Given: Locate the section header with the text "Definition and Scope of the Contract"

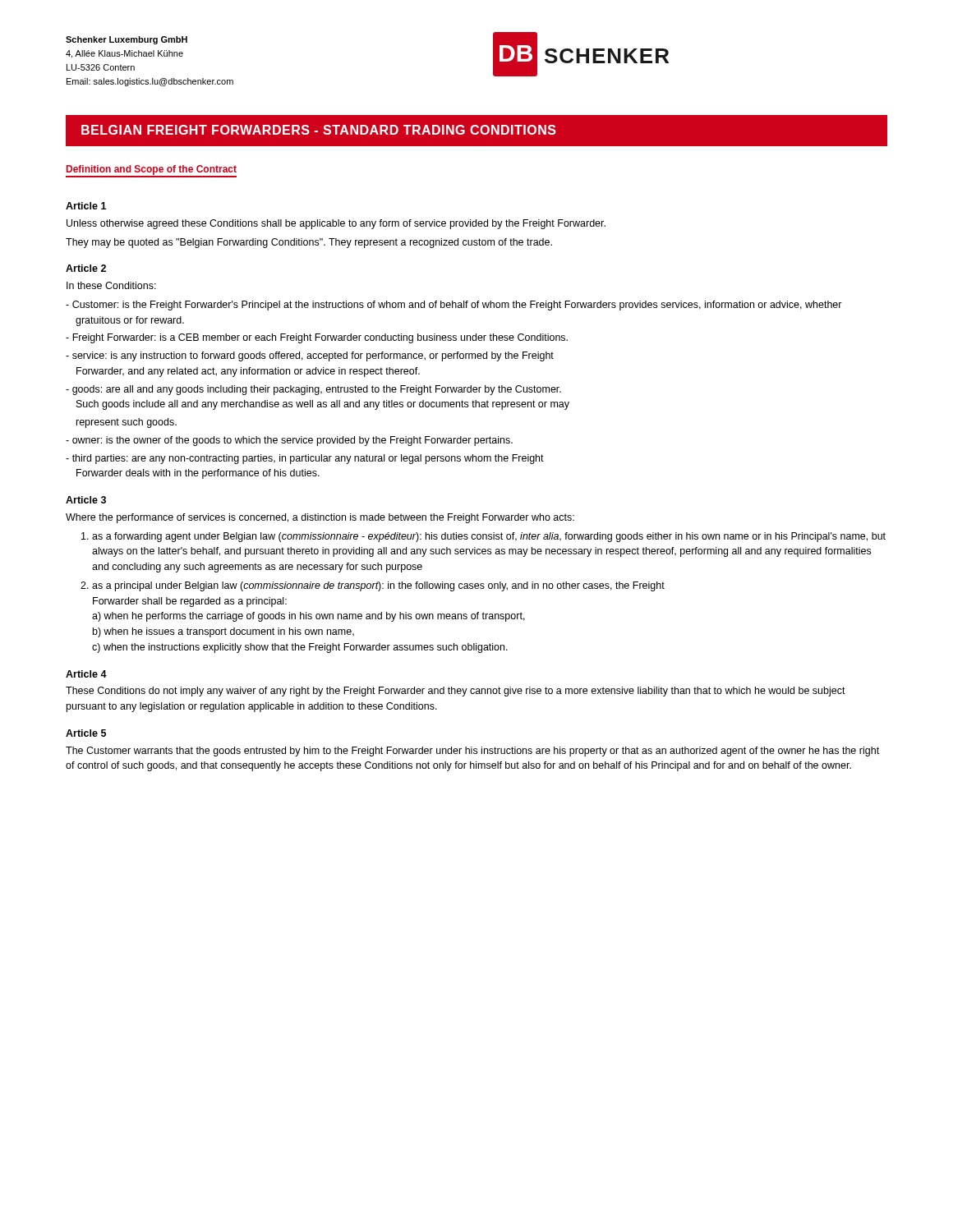Looking at the screenshot, I should point(151,170).
